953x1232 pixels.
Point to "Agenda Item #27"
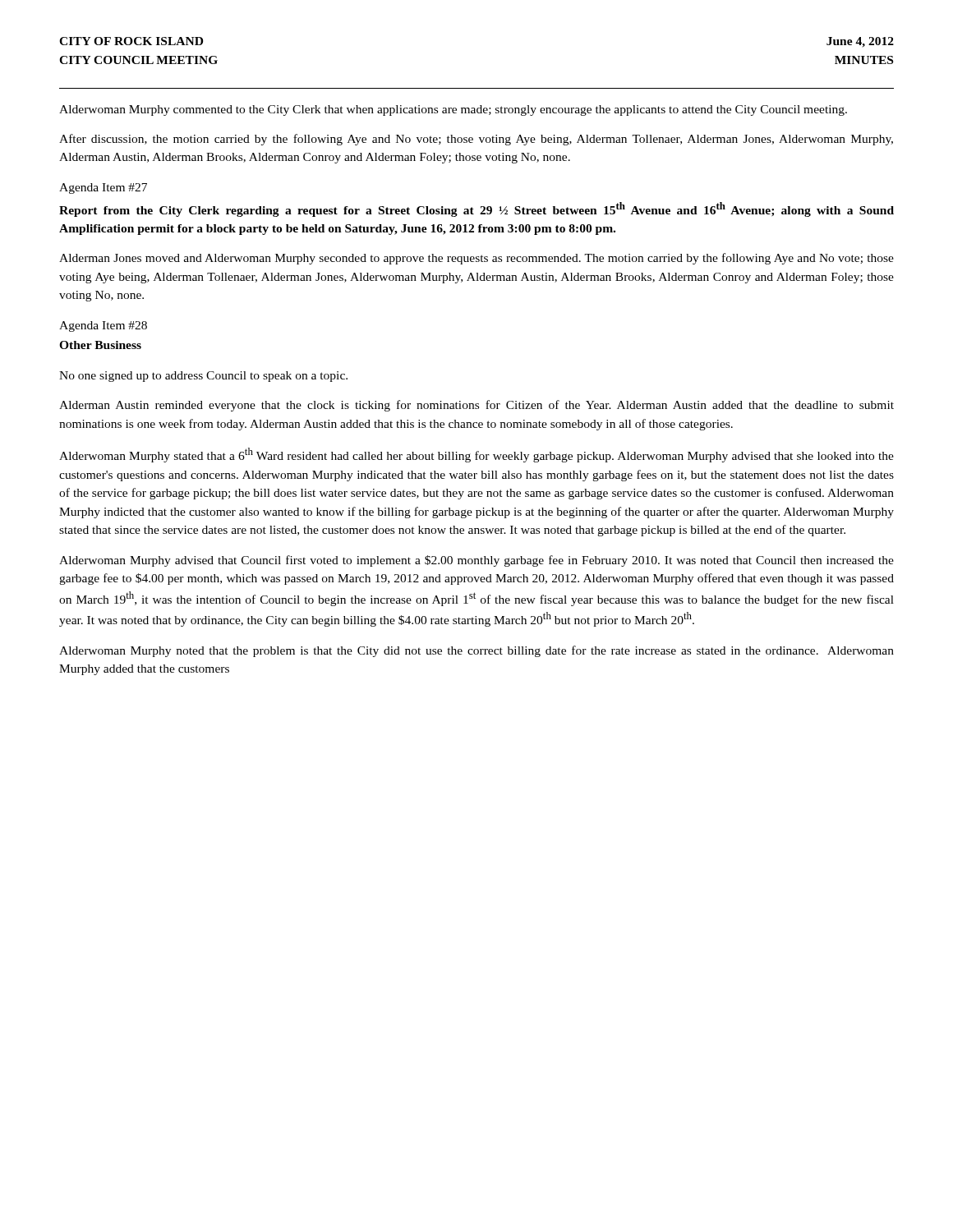(103, 187)
